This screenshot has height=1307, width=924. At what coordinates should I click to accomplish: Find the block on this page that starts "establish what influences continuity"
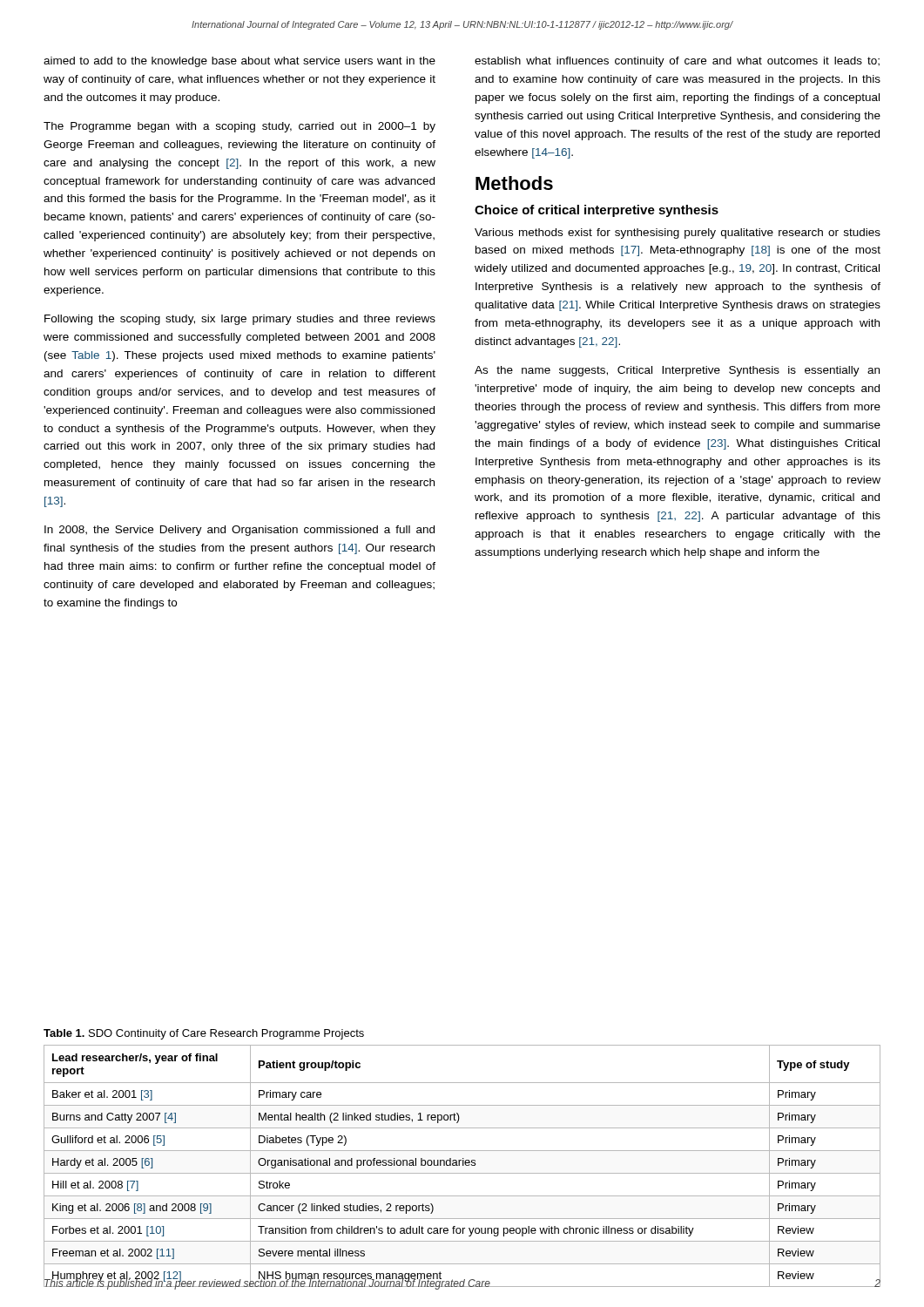coord(678,106)
